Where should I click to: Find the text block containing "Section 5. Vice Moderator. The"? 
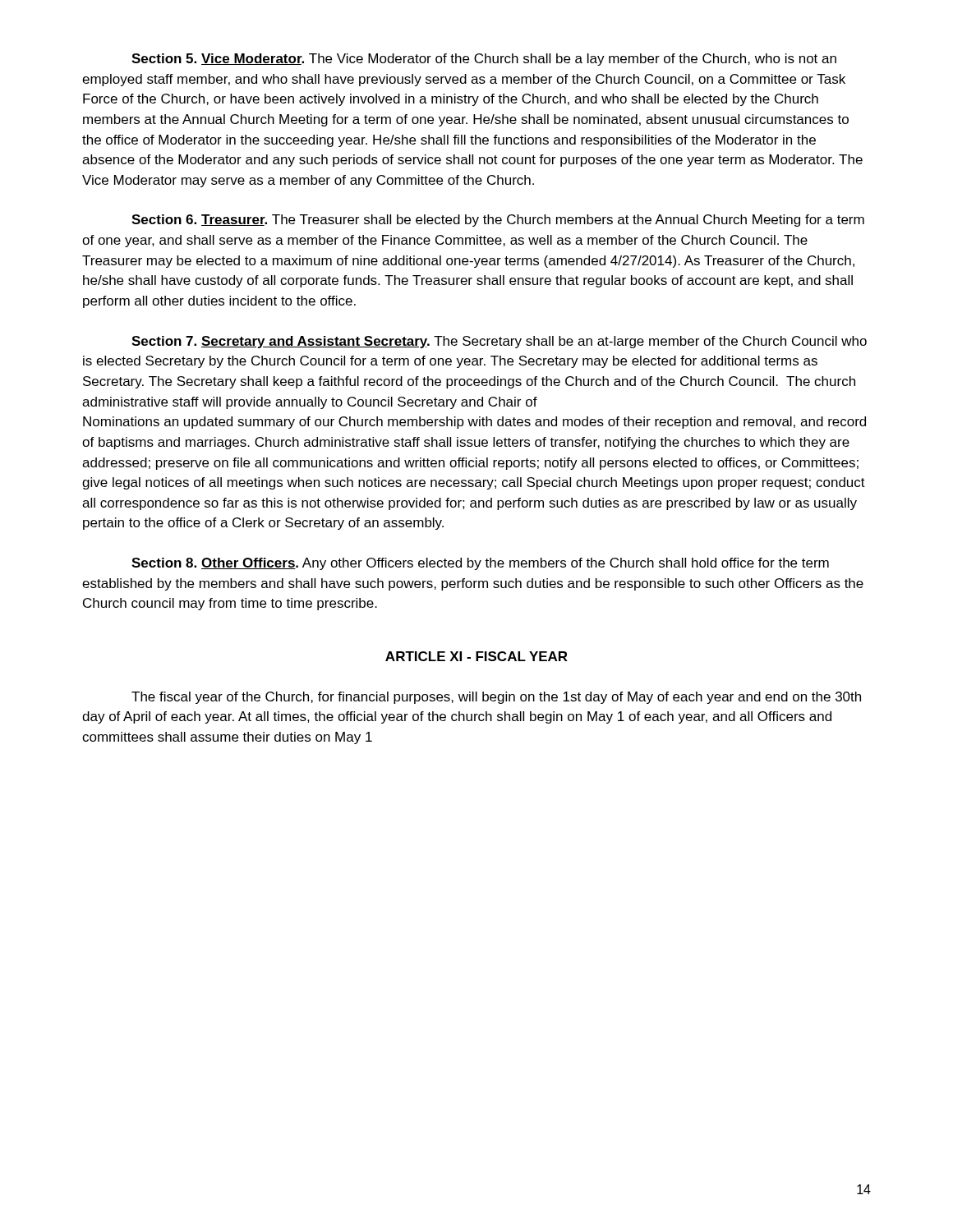[x=473, y=119]
